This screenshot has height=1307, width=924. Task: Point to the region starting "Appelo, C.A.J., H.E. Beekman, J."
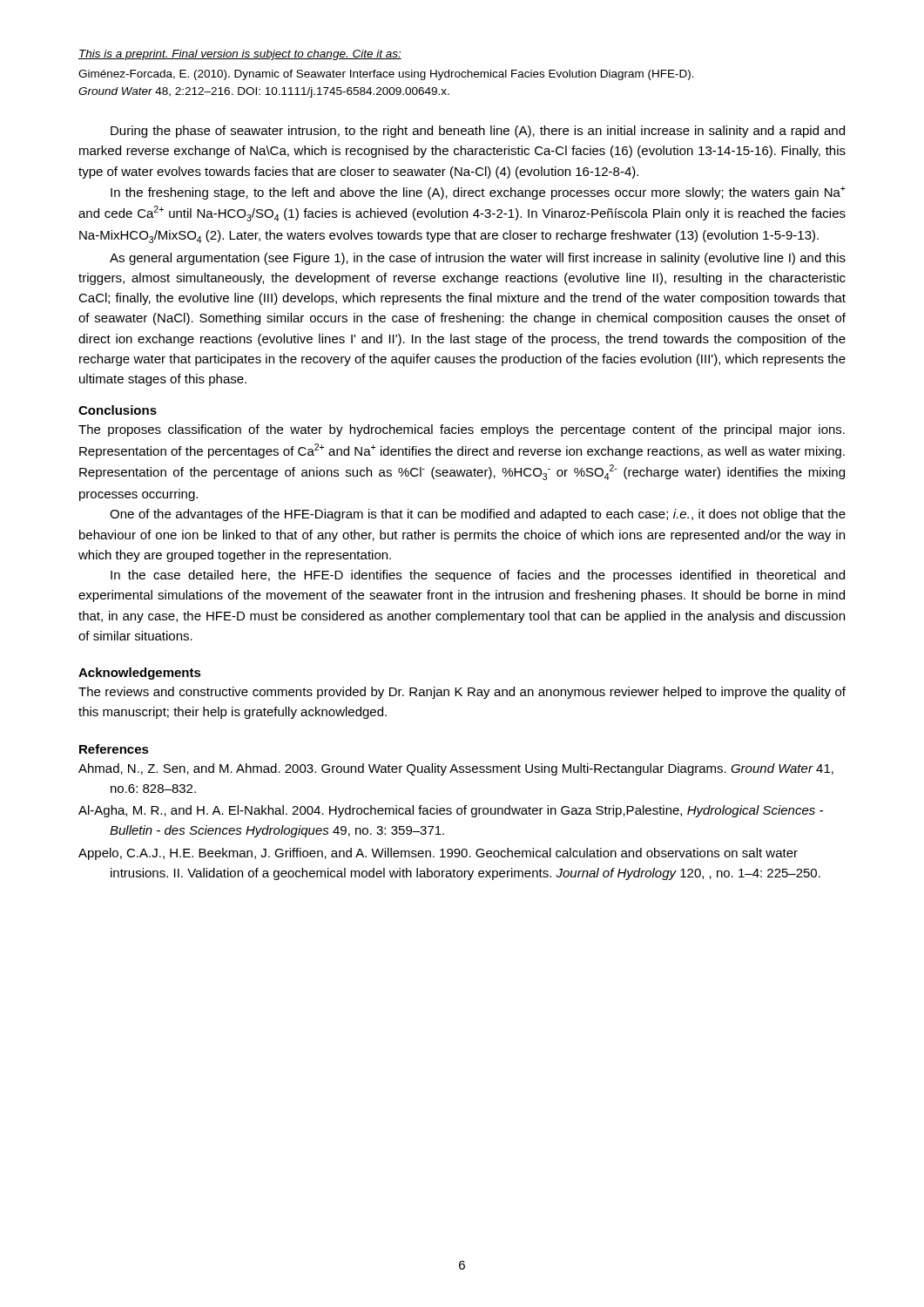coord(450,862)
